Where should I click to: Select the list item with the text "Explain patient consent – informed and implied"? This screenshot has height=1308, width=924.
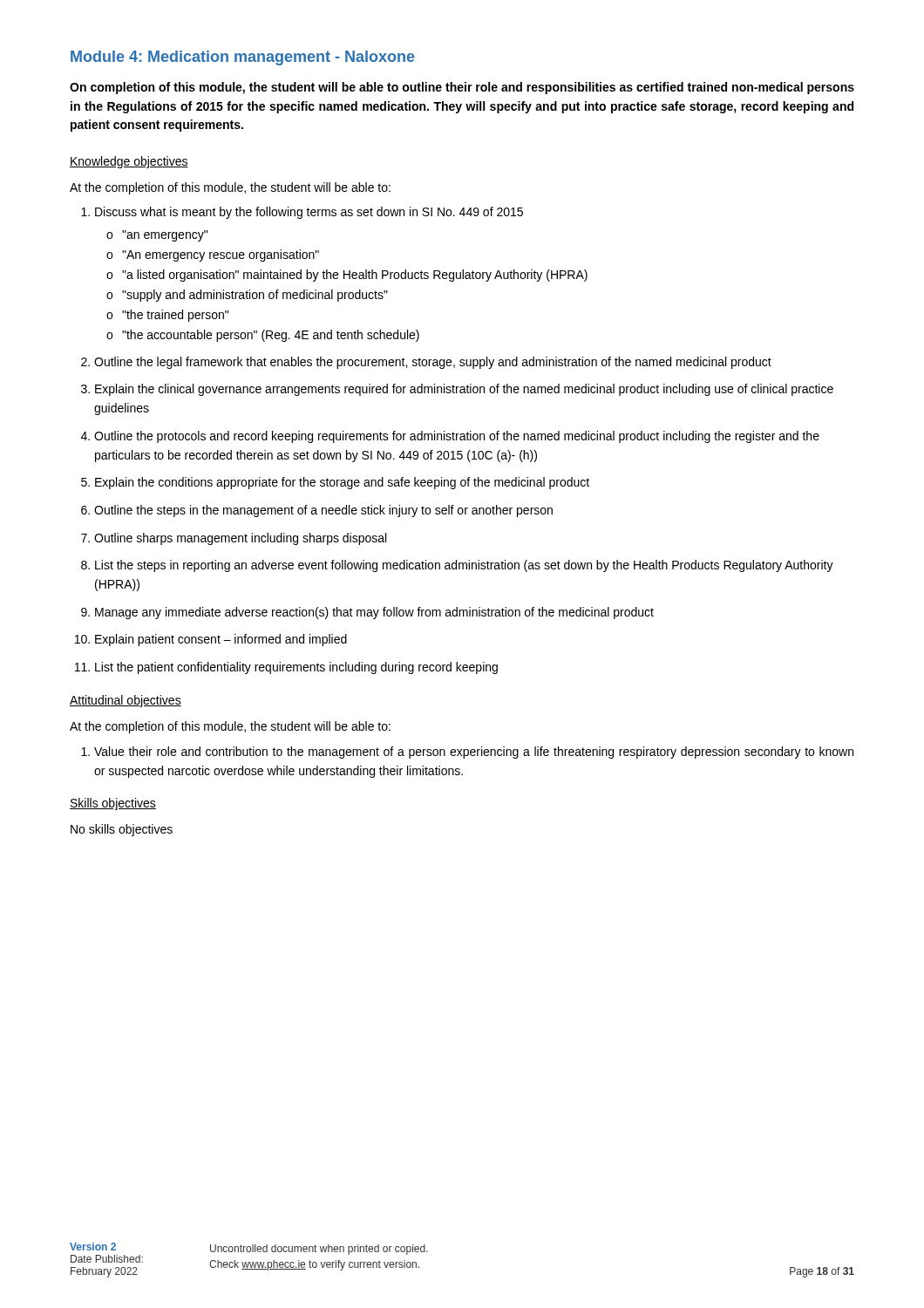coord(211,640)
